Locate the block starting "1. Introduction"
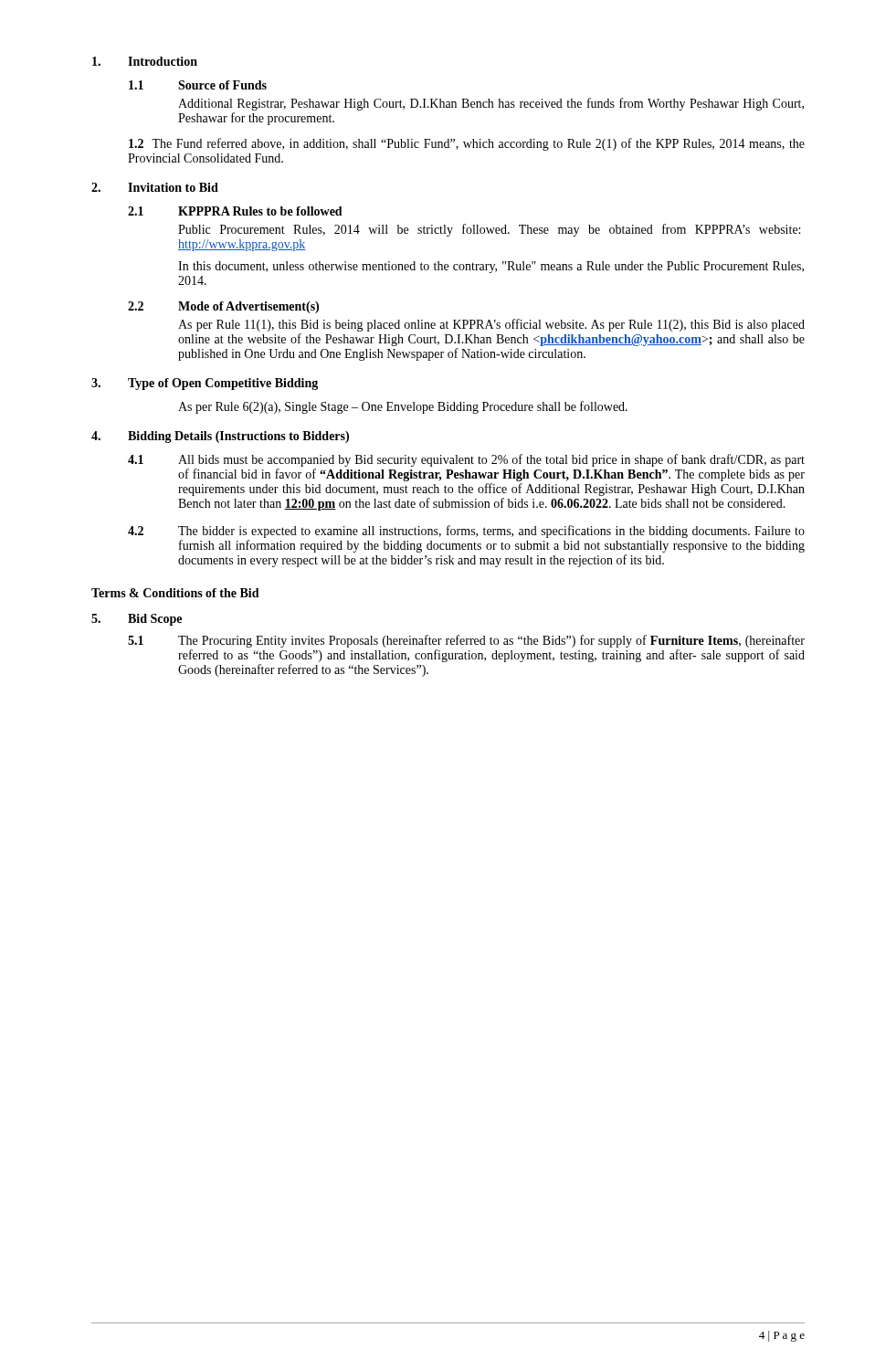This screenshot has width=896, height=1370. tap(144, 62)
